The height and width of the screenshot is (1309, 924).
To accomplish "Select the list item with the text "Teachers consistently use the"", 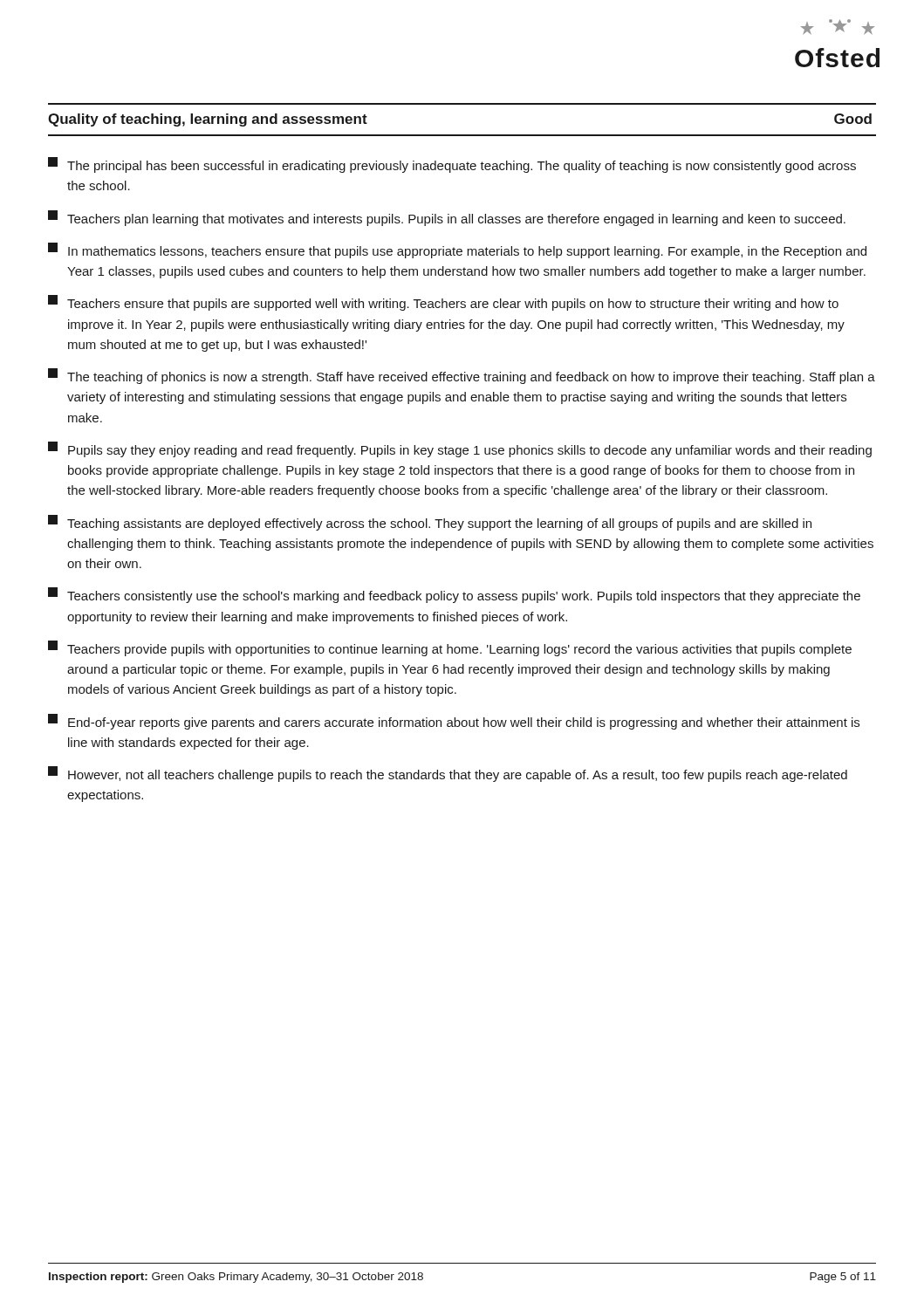I will point(462,606).
